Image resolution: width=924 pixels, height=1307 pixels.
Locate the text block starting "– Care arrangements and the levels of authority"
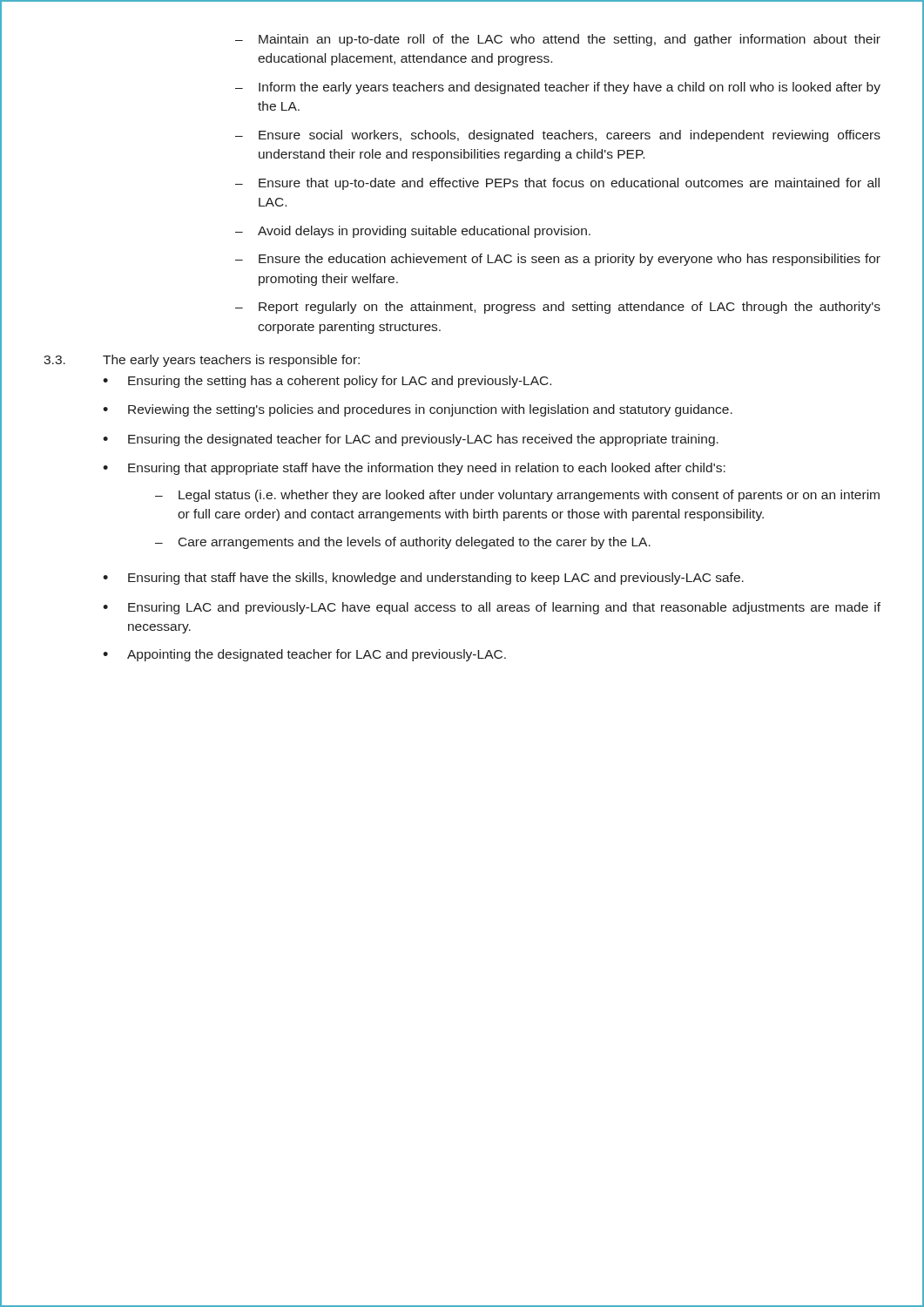point(518,542)
